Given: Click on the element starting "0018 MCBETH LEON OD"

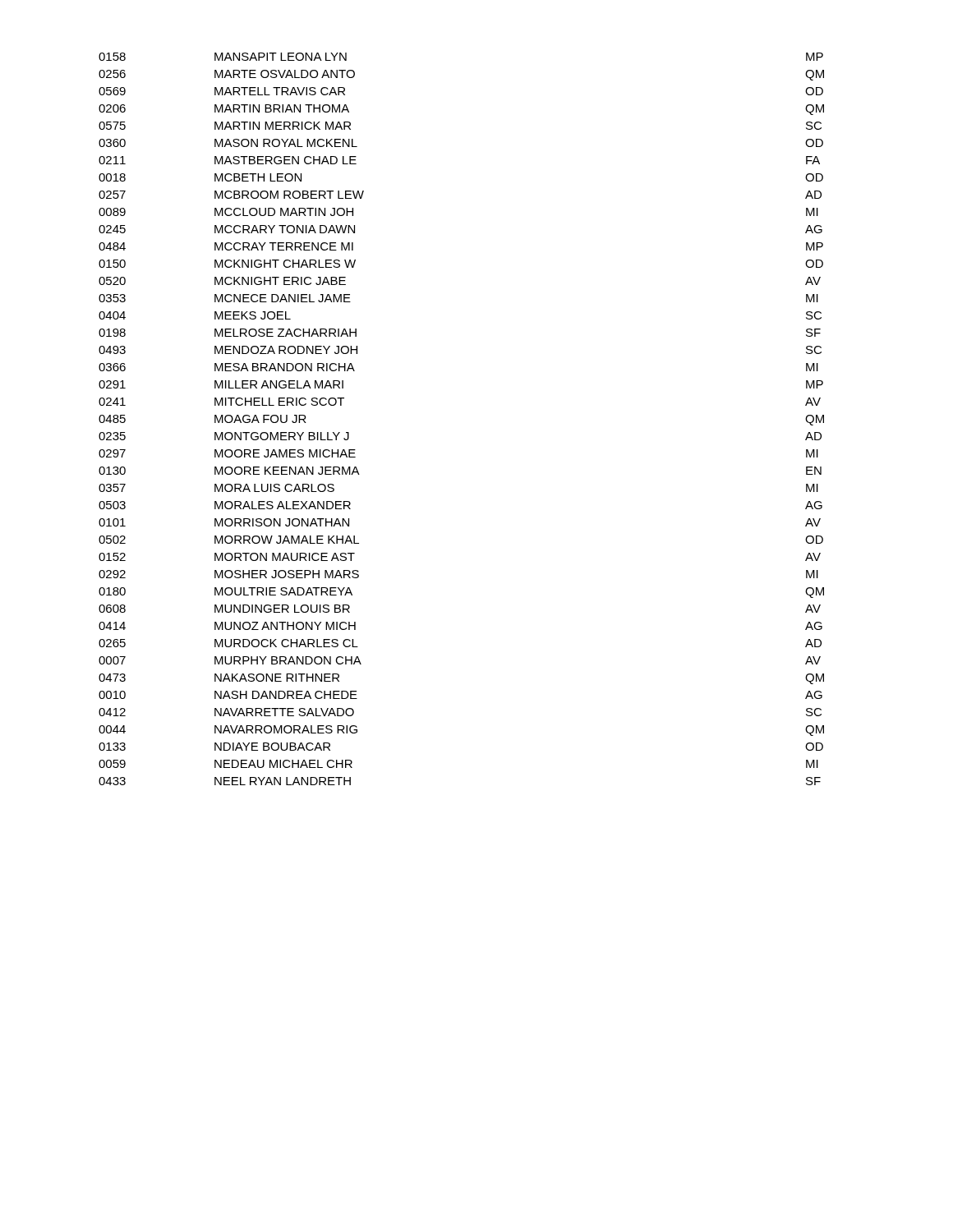Looking at the screenshot, I should (x=110, y=177).
